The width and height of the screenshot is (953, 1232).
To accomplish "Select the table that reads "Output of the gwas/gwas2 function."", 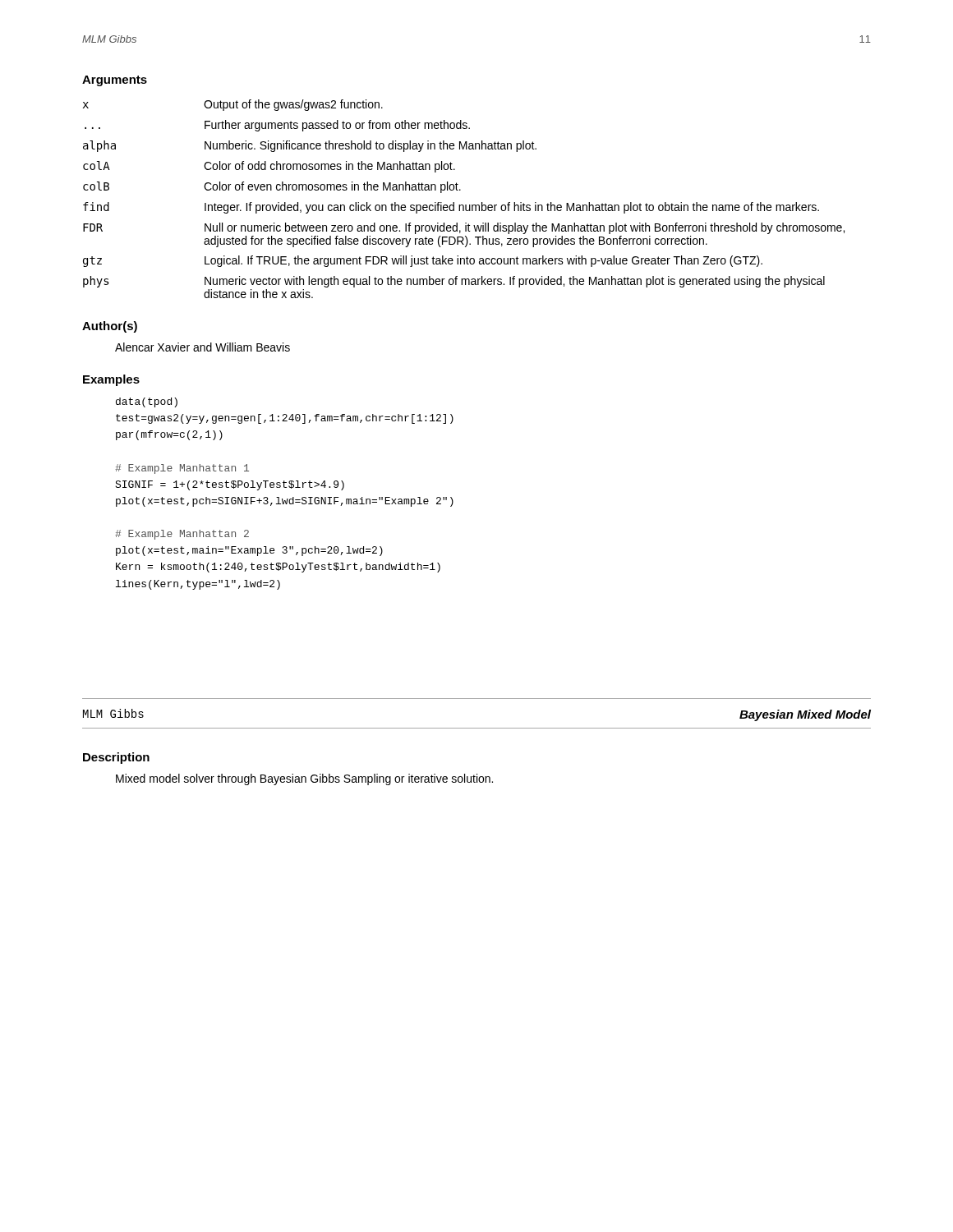I will pyautogui.click(x=476, y=199).
